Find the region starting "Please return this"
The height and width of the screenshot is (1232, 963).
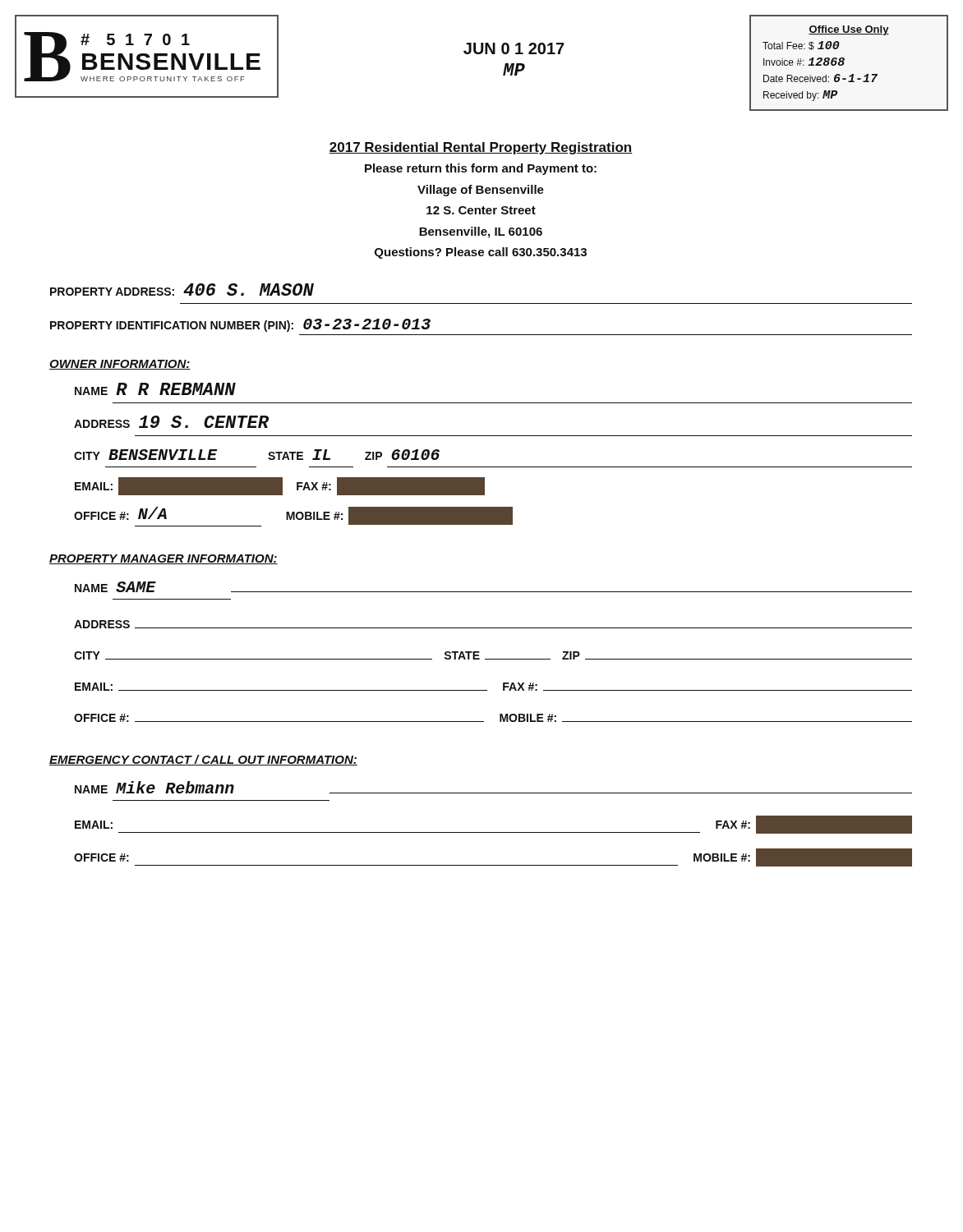(481, 210)
